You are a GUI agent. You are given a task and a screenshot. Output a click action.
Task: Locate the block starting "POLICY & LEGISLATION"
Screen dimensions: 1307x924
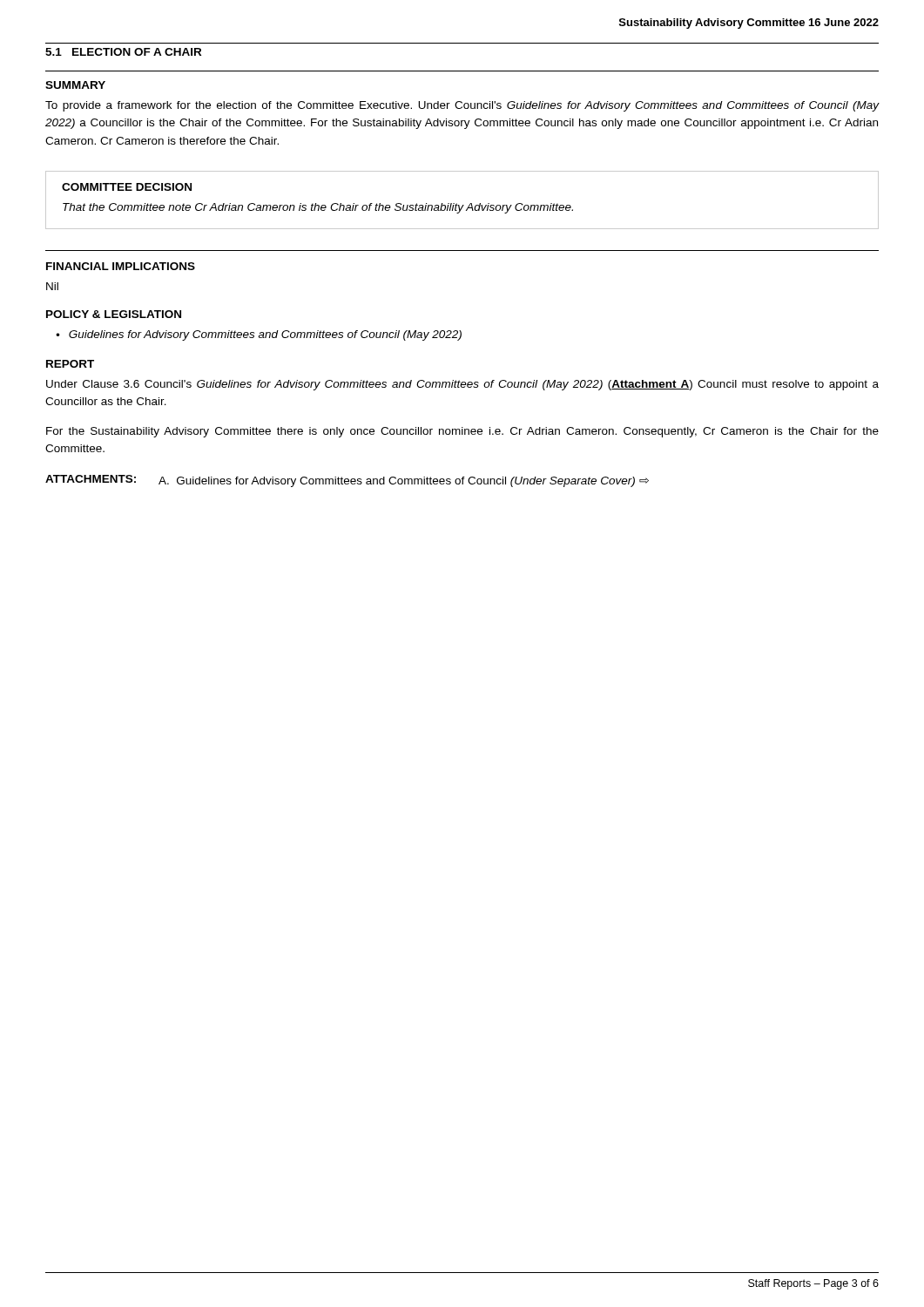pyautogui.click(x=114, y=314)
